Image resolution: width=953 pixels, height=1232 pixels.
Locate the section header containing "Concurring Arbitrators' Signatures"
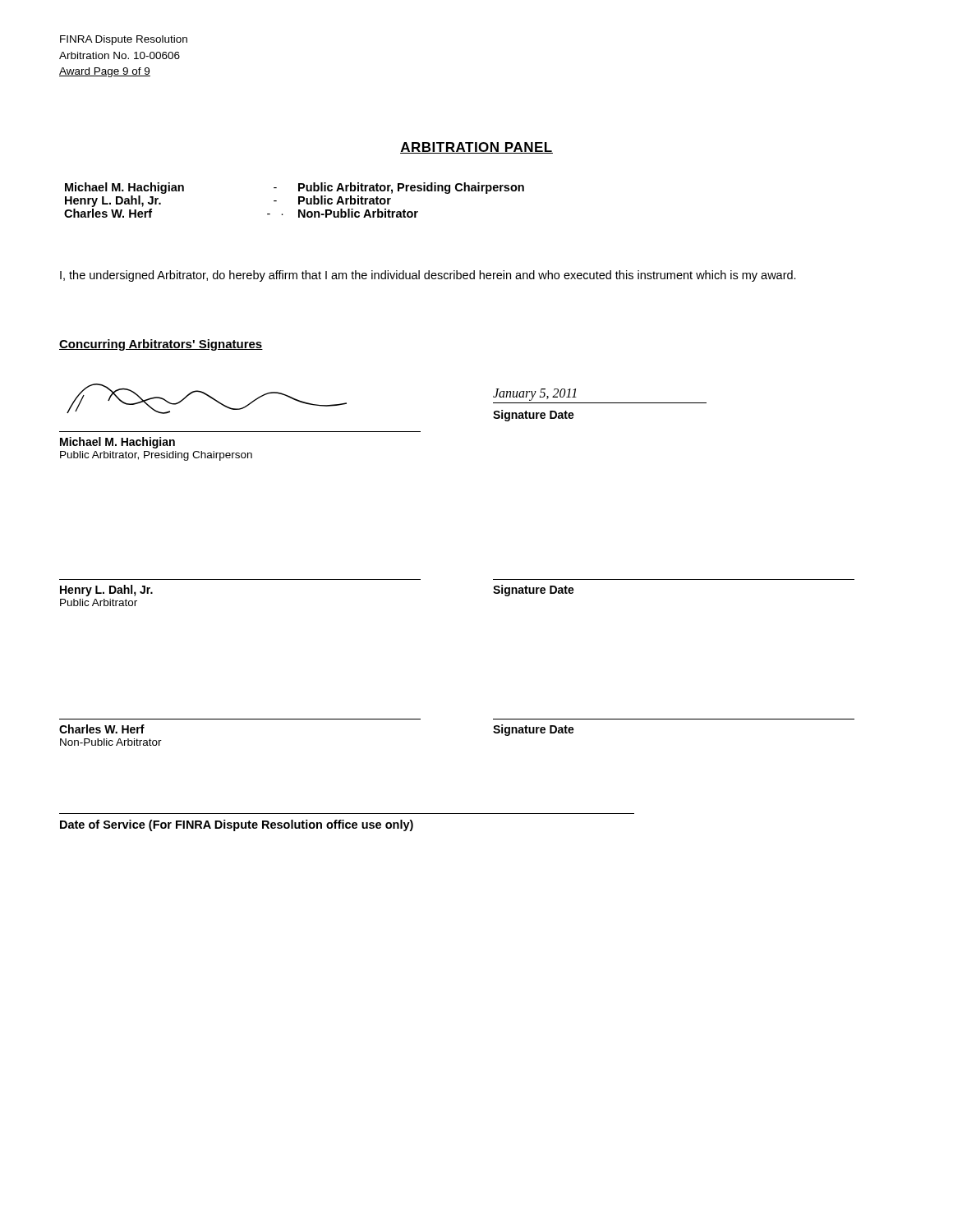[x=161, y=344]
